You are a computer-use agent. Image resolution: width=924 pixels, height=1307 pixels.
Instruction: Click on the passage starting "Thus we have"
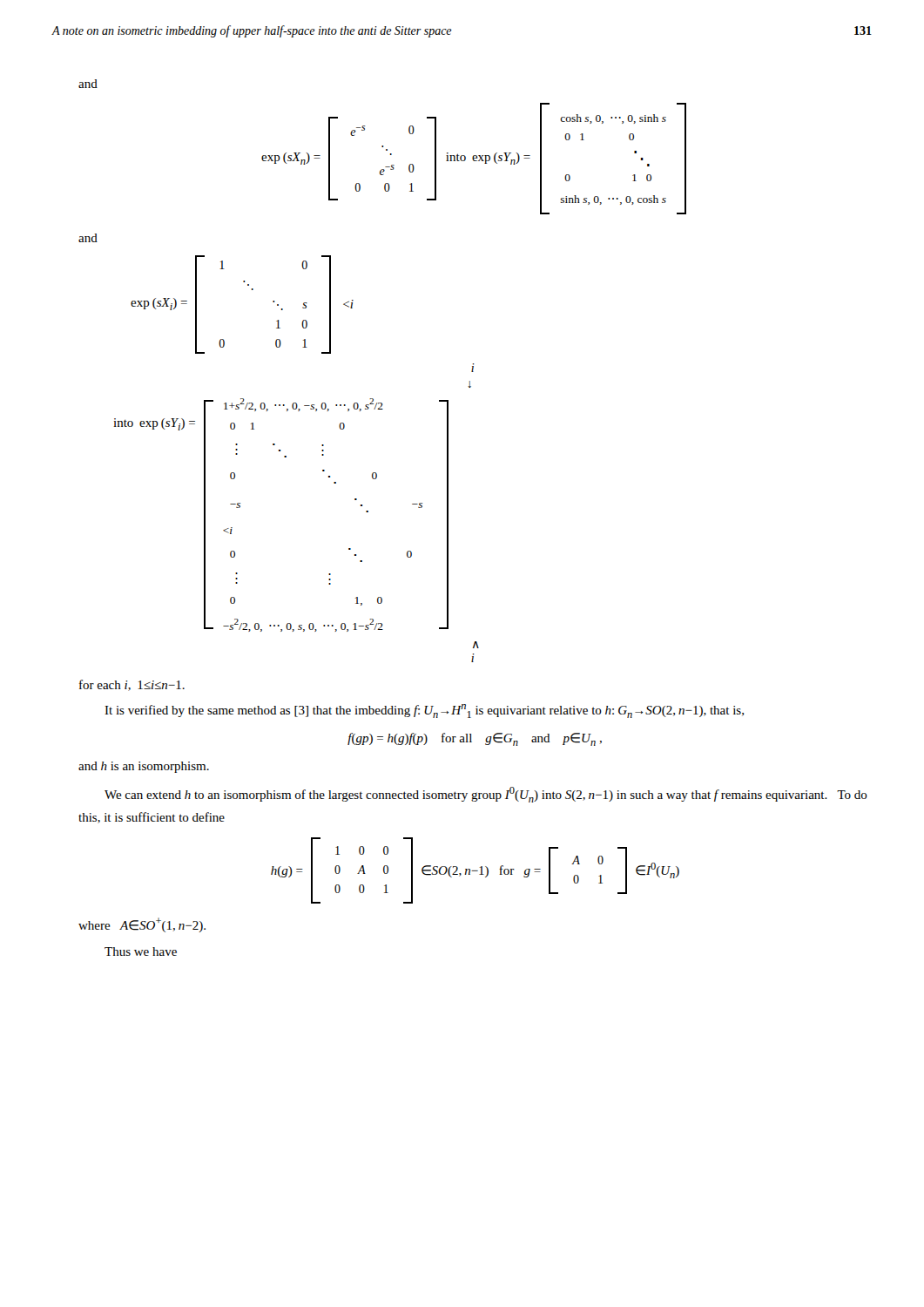point(141,951)
